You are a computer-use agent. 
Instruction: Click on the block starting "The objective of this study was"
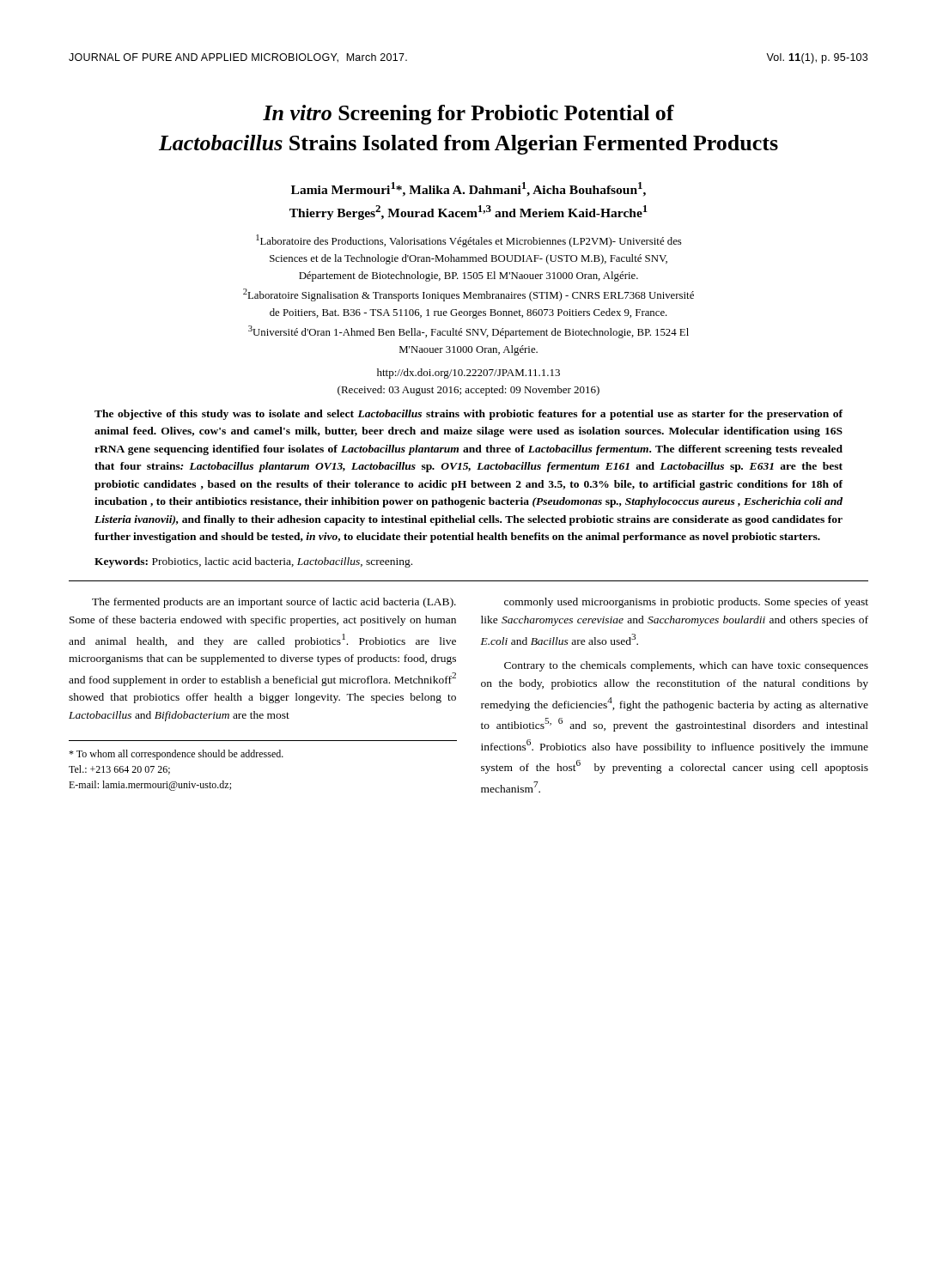468,475
